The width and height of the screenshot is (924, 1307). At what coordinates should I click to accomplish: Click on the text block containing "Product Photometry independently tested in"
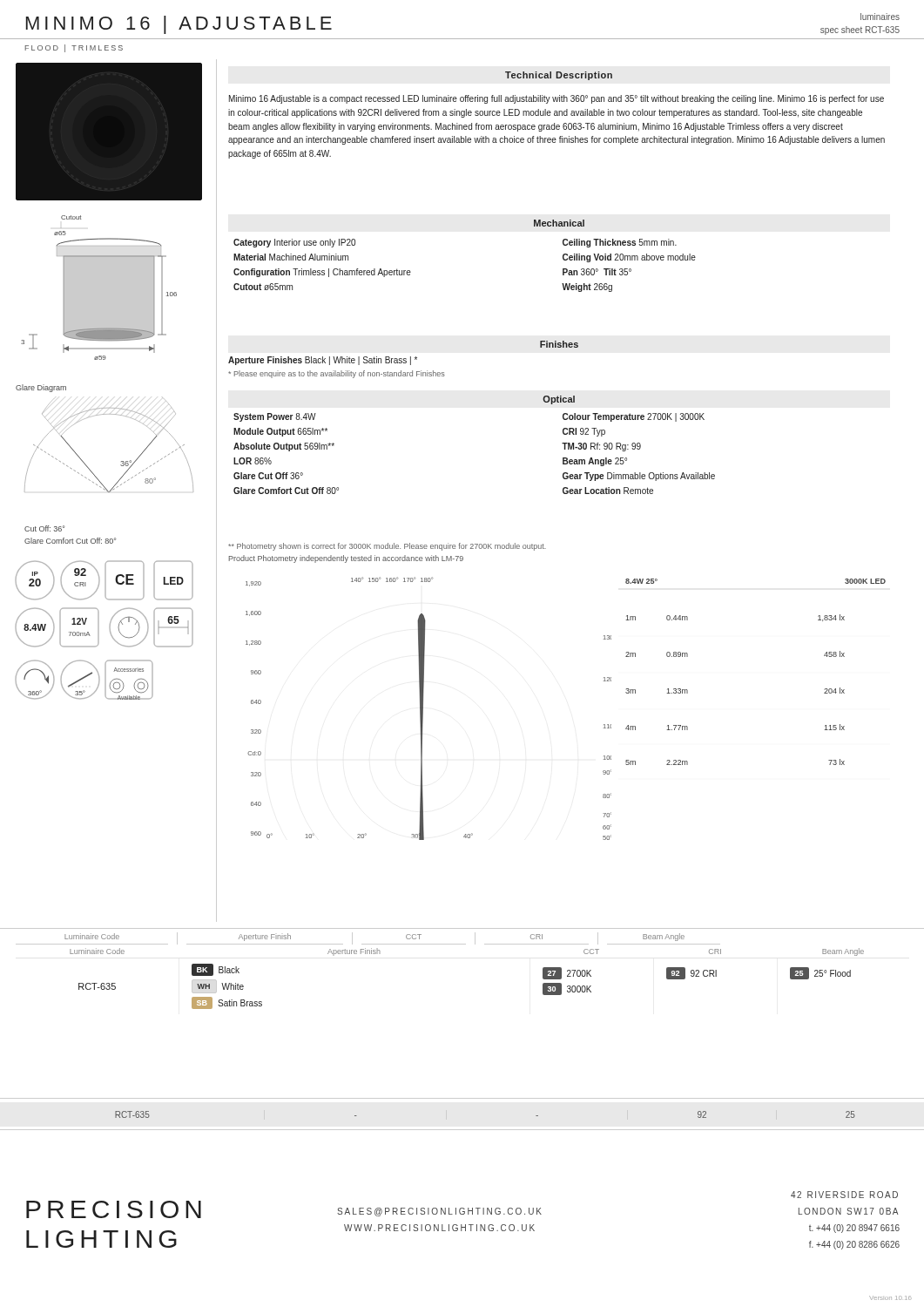pos(346,559)
